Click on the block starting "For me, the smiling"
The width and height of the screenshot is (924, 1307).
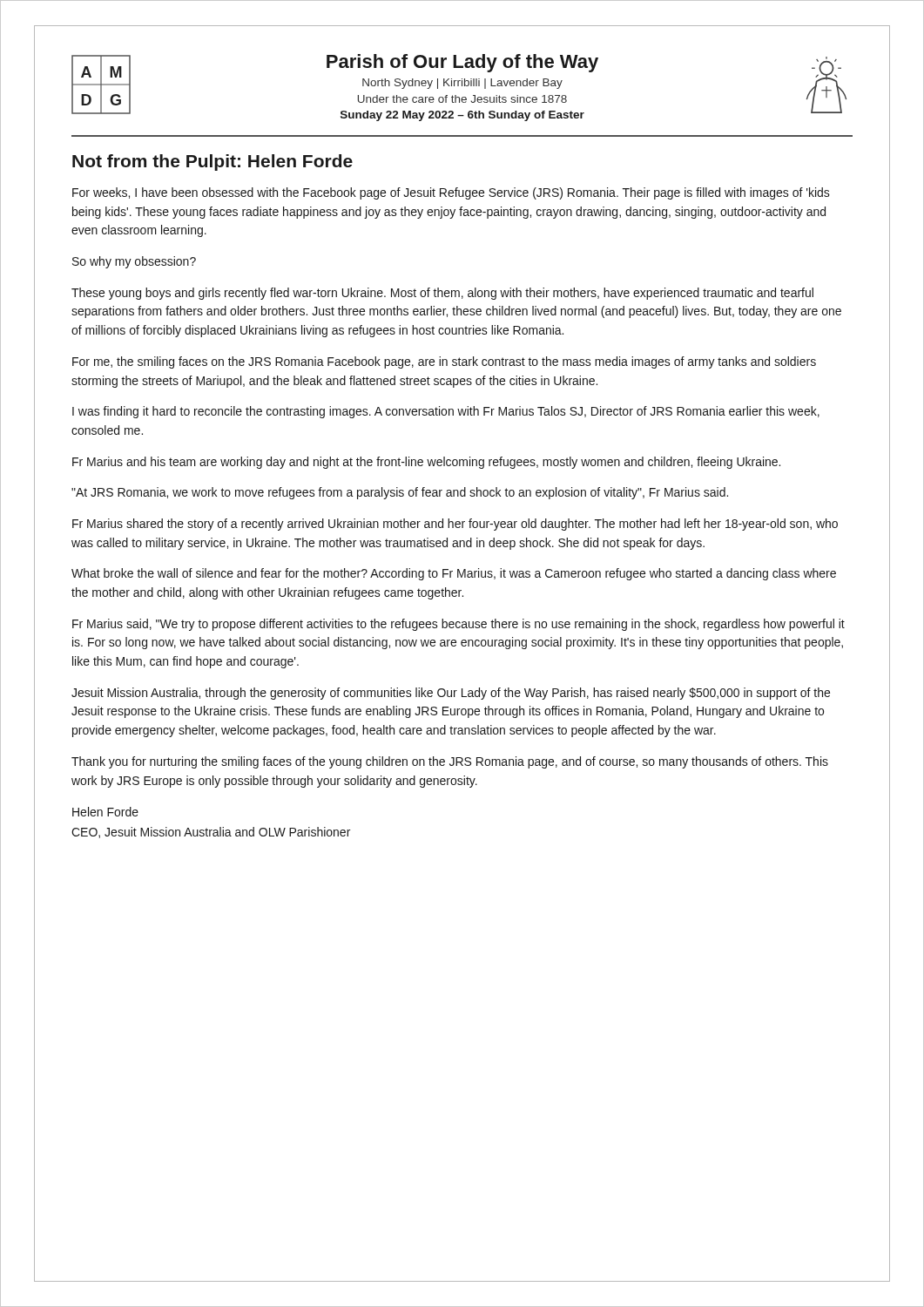[462, 372]
